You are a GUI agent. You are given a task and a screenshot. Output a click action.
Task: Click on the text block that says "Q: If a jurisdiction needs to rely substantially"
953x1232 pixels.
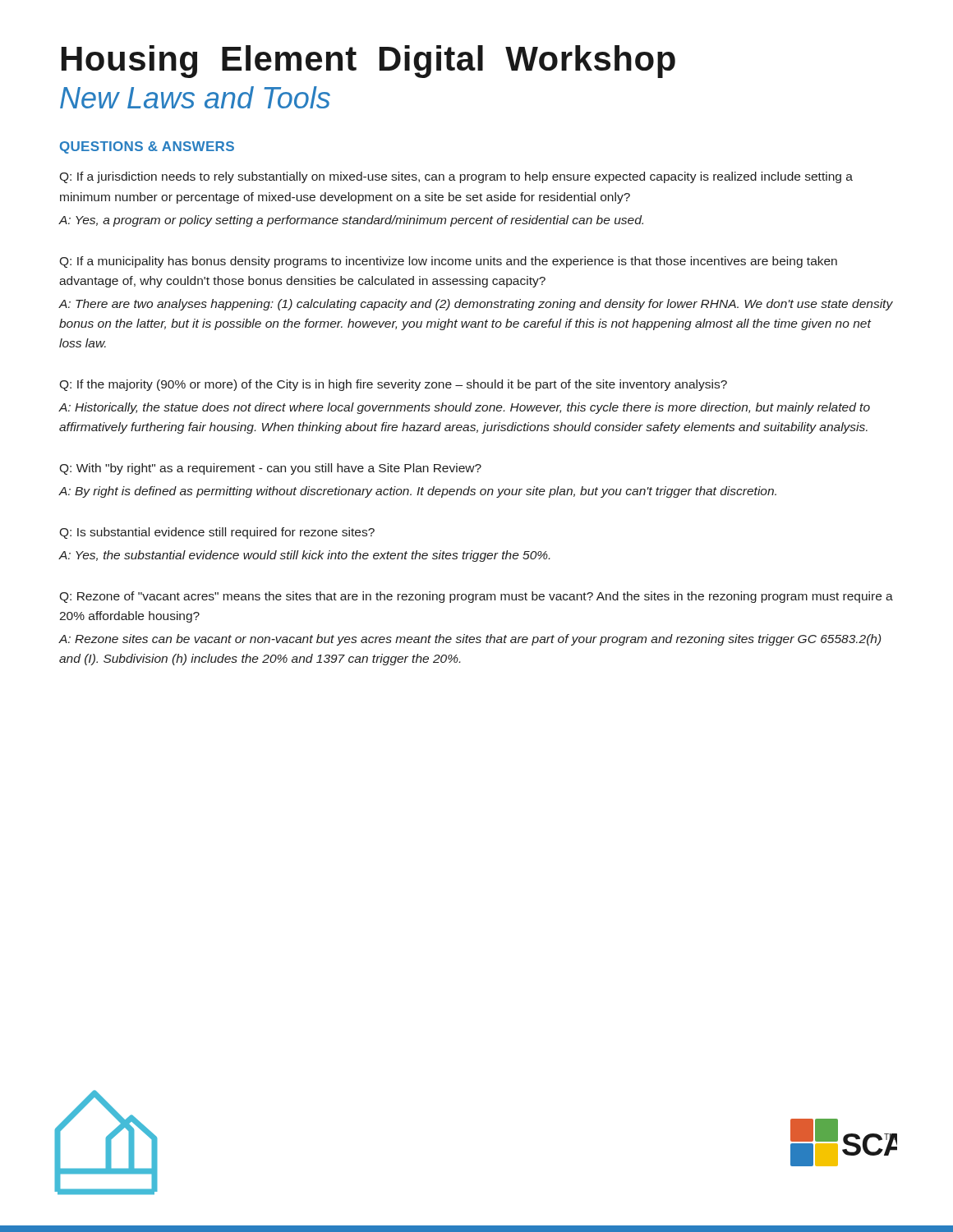point(476,198)
